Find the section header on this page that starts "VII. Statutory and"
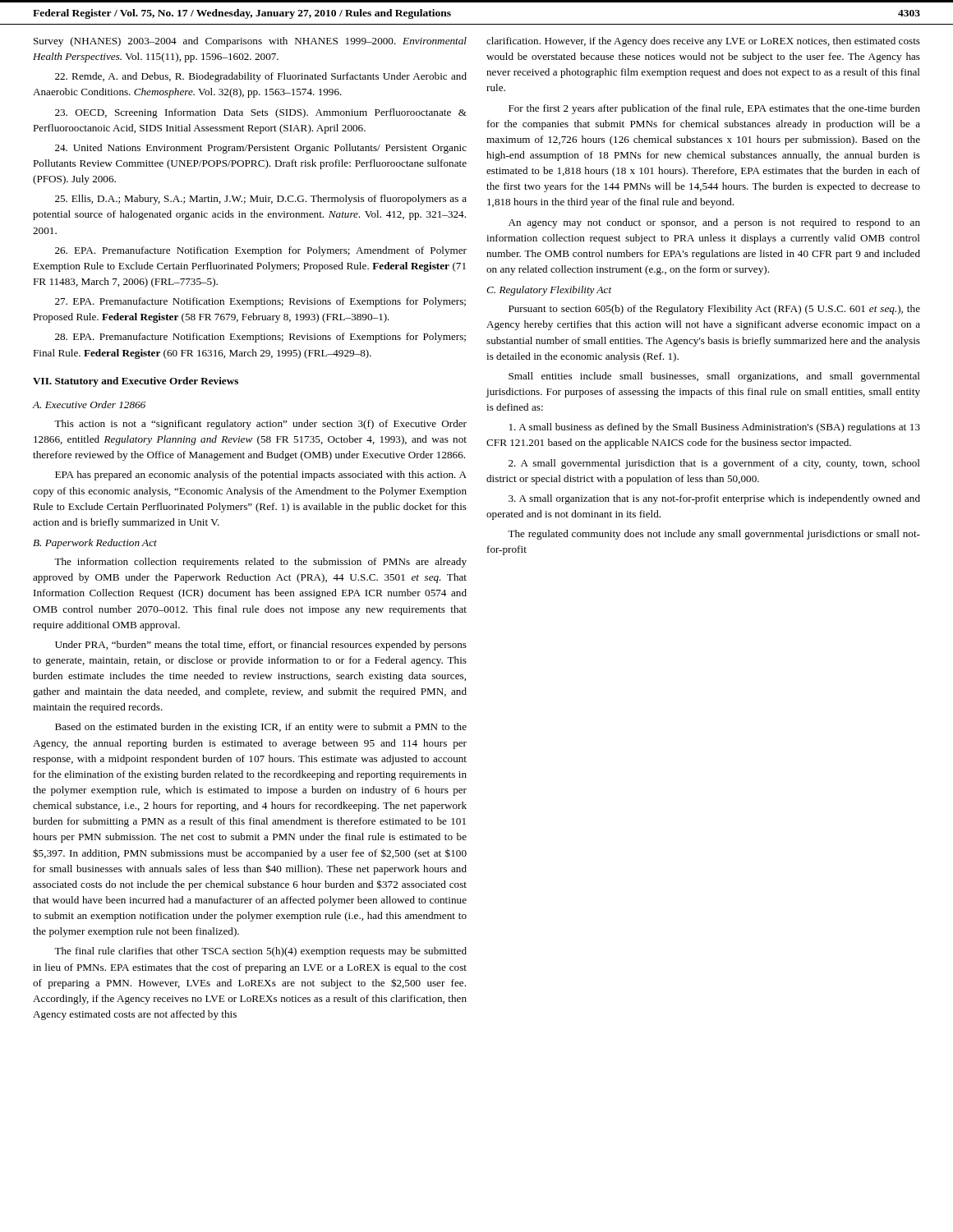 click(136, 380)
